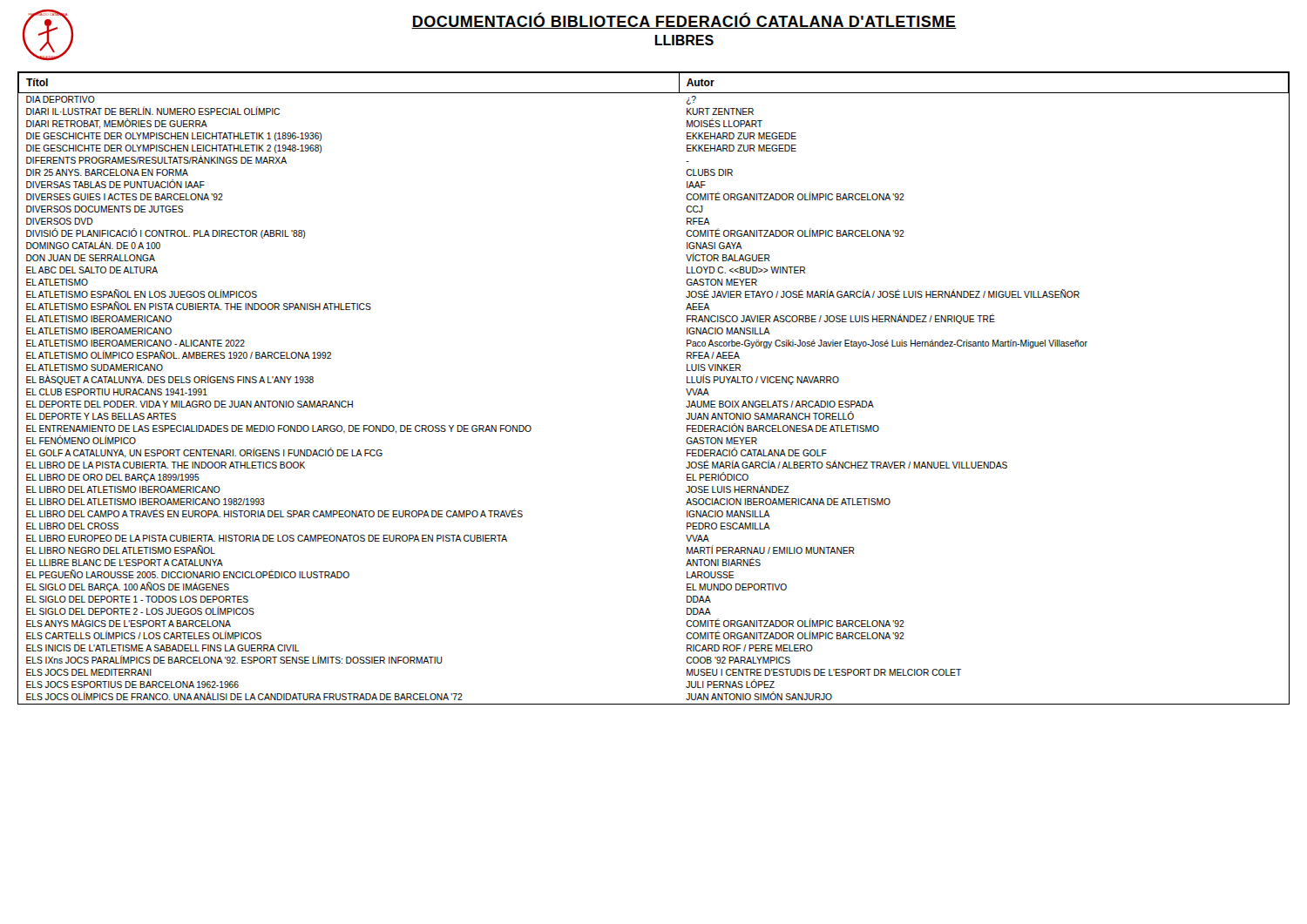Locate the section header
Screen dimensions: 924x1307
coord(684,40)
